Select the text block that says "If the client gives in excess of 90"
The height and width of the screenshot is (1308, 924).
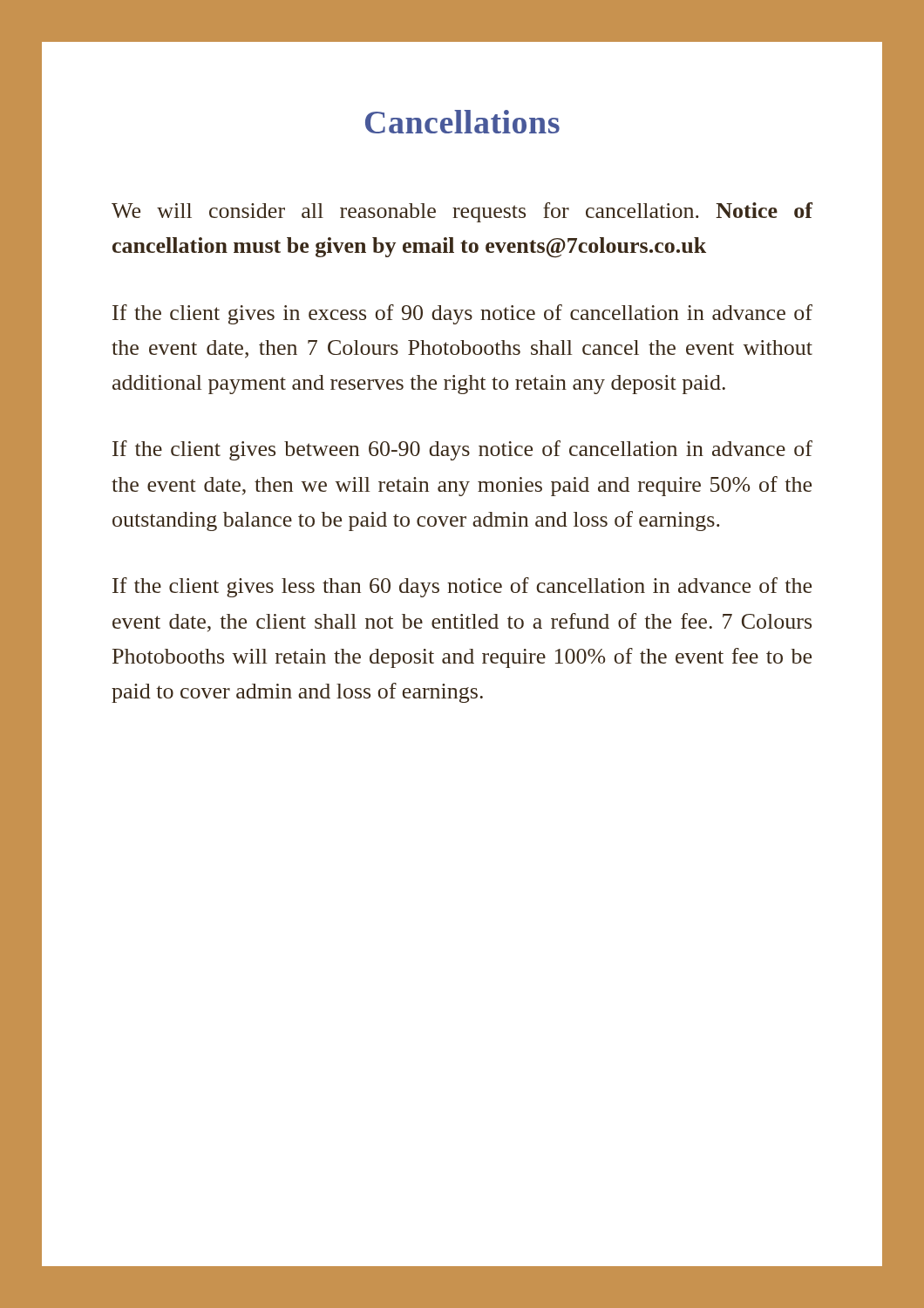tap(462, 347)
